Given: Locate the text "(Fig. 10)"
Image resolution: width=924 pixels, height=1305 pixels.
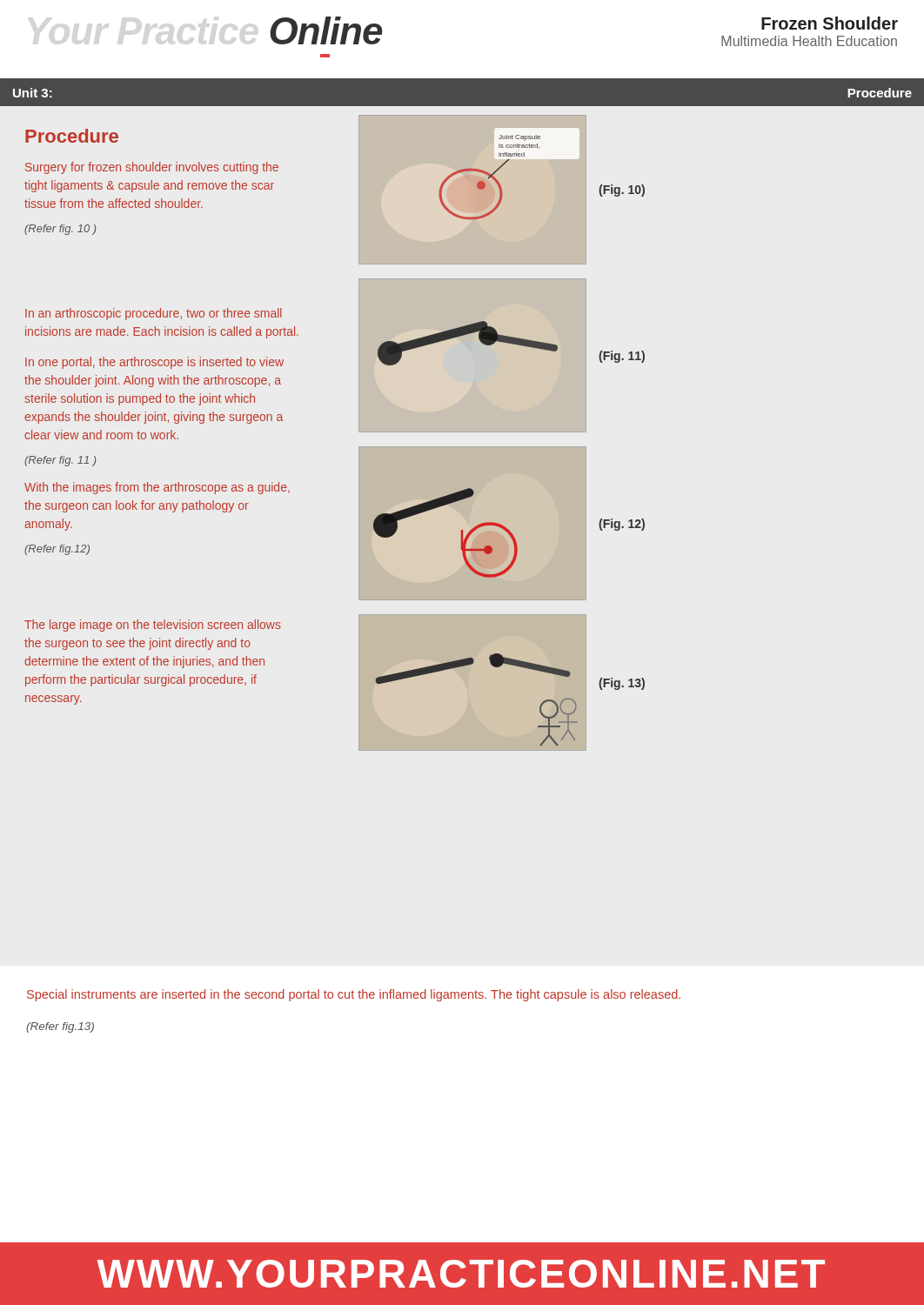Looking at the screenshot, I should pyautogui.click(x=622, y=190).
